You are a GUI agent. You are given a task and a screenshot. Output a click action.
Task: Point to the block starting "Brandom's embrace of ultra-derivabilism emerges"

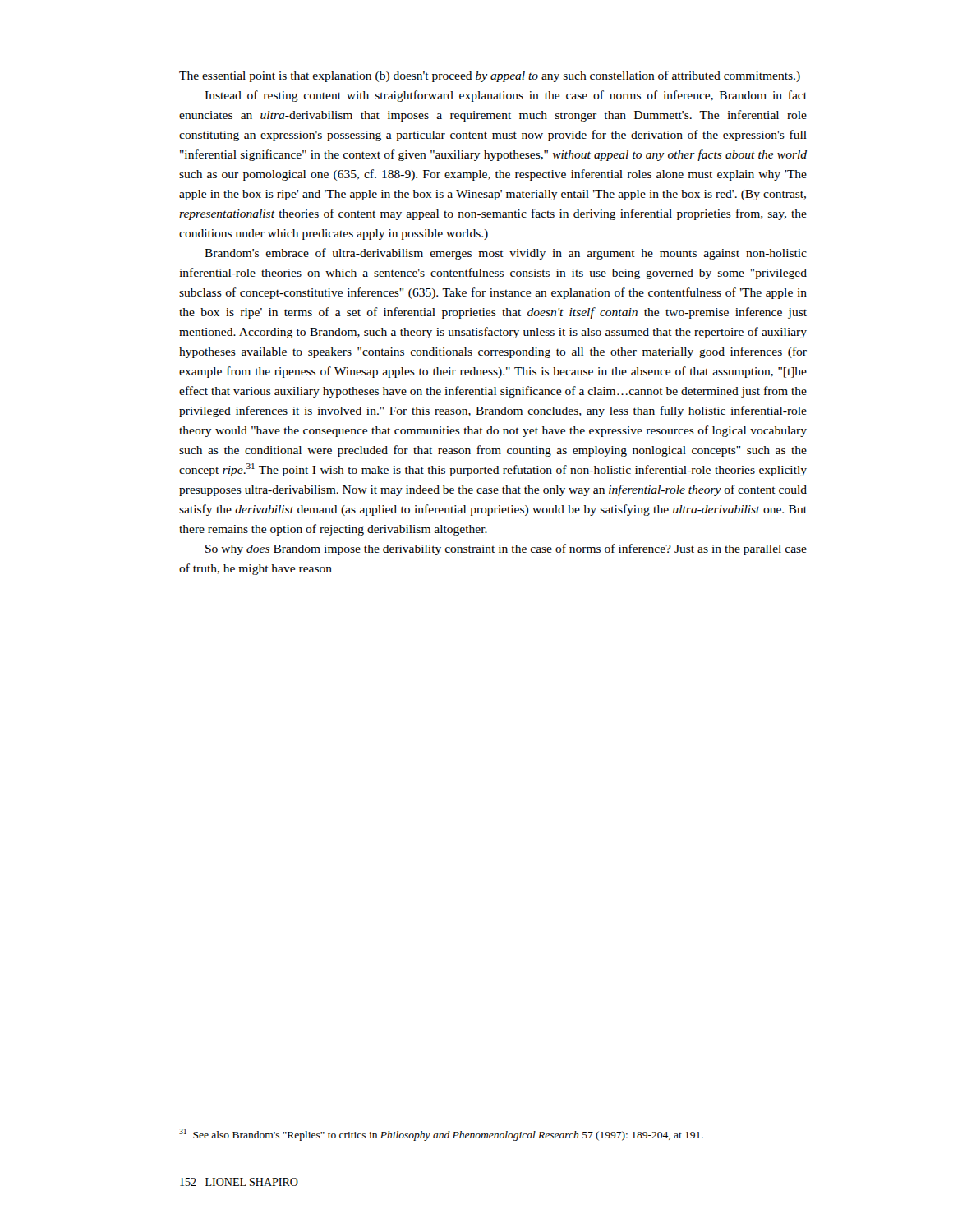click(x=493, y=391)
